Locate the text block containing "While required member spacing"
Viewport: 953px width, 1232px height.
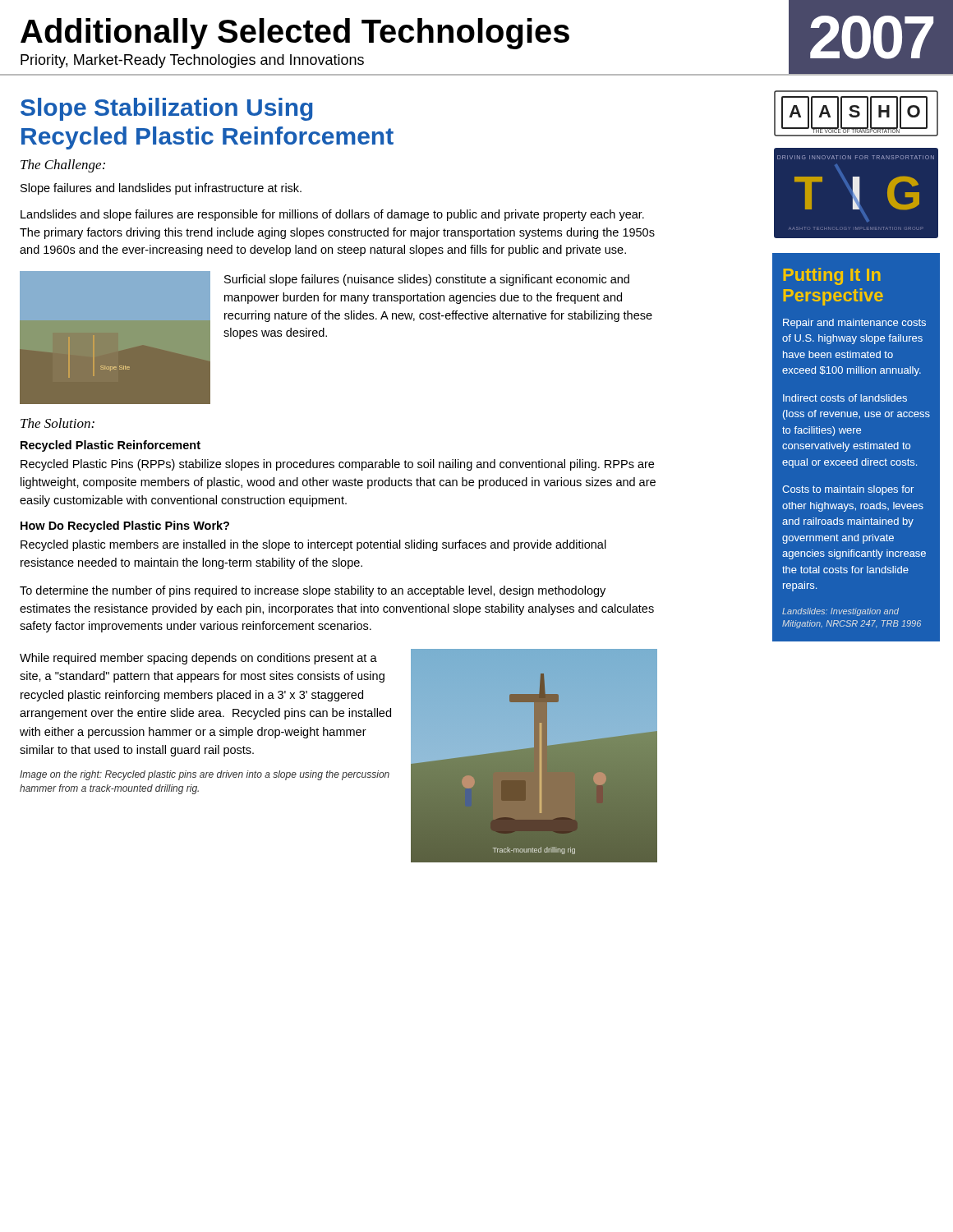[x=206, y=704]
